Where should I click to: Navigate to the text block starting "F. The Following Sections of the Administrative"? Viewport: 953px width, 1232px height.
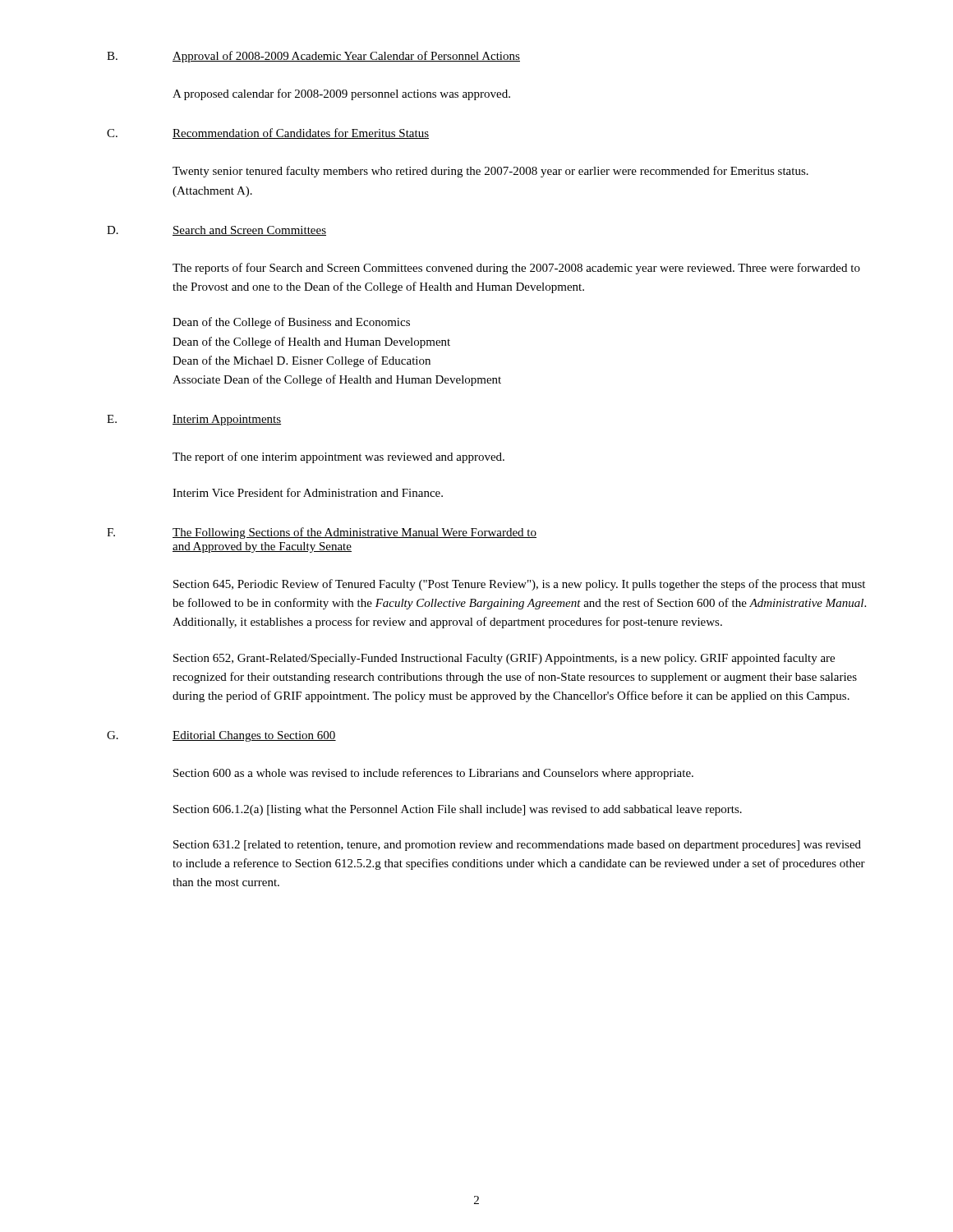pos(489,543)
